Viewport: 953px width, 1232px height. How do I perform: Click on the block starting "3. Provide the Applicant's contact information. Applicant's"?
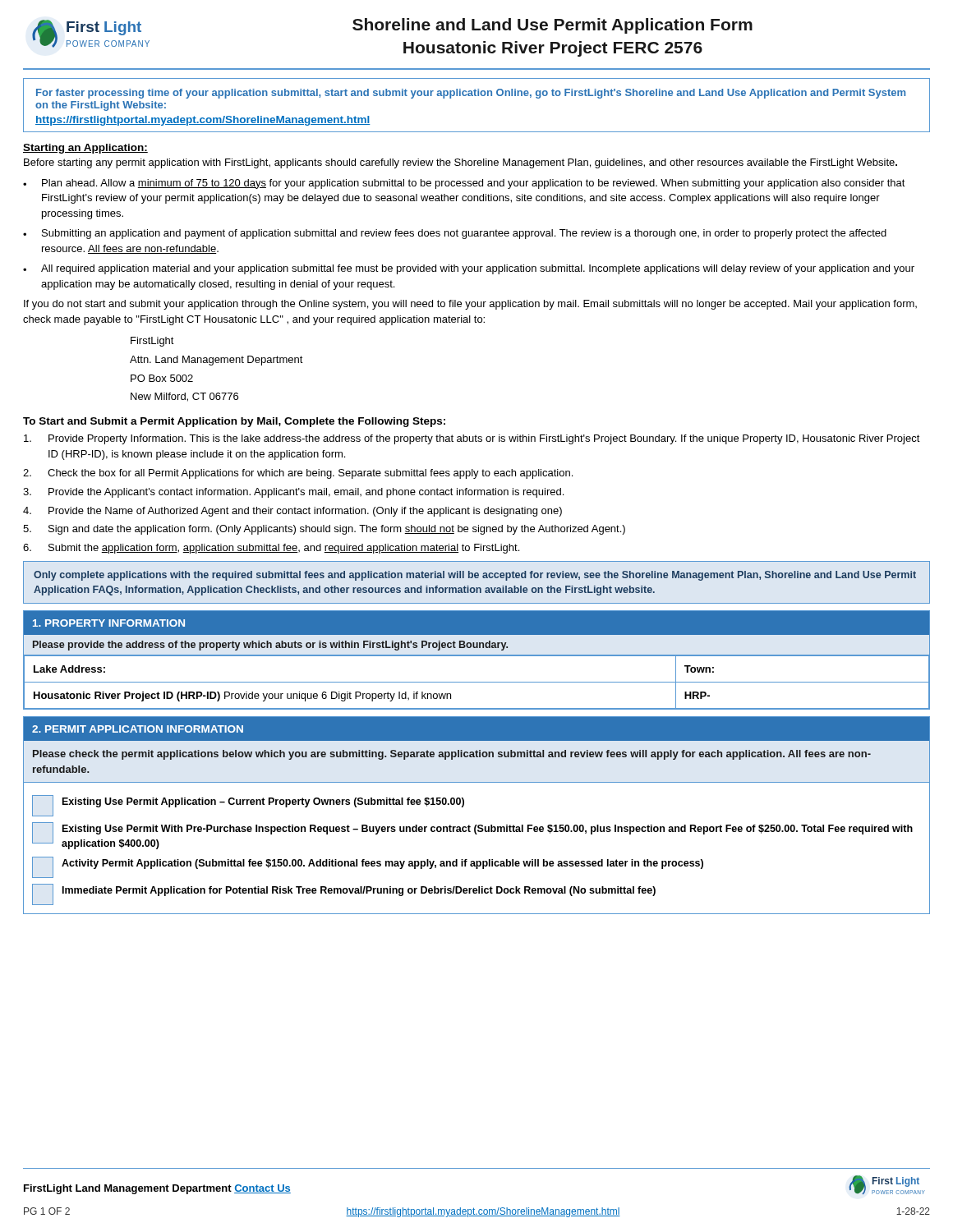tap(294, 492)
